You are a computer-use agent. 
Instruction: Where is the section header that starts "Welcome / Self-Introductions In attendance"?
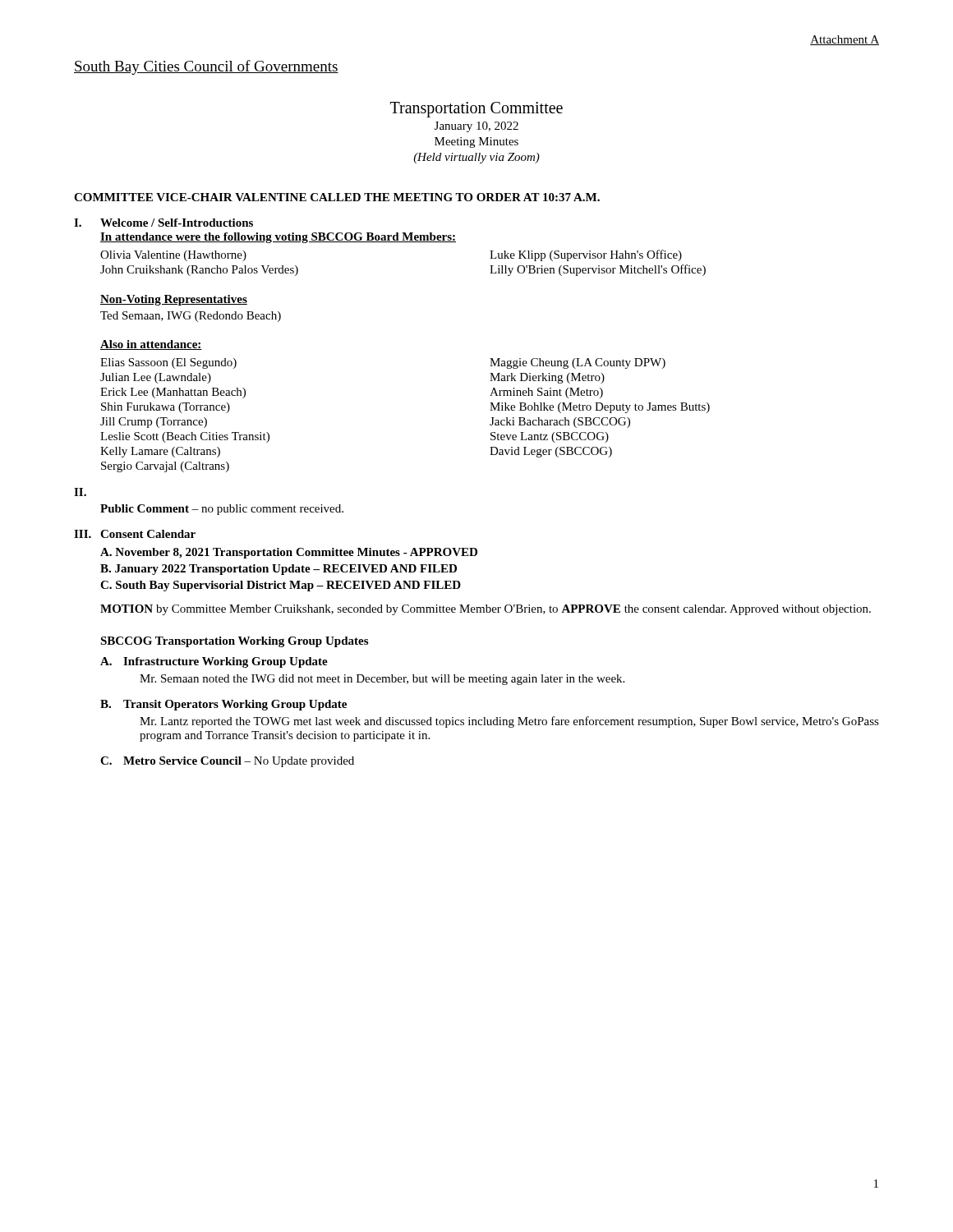[x=278, y=230]
